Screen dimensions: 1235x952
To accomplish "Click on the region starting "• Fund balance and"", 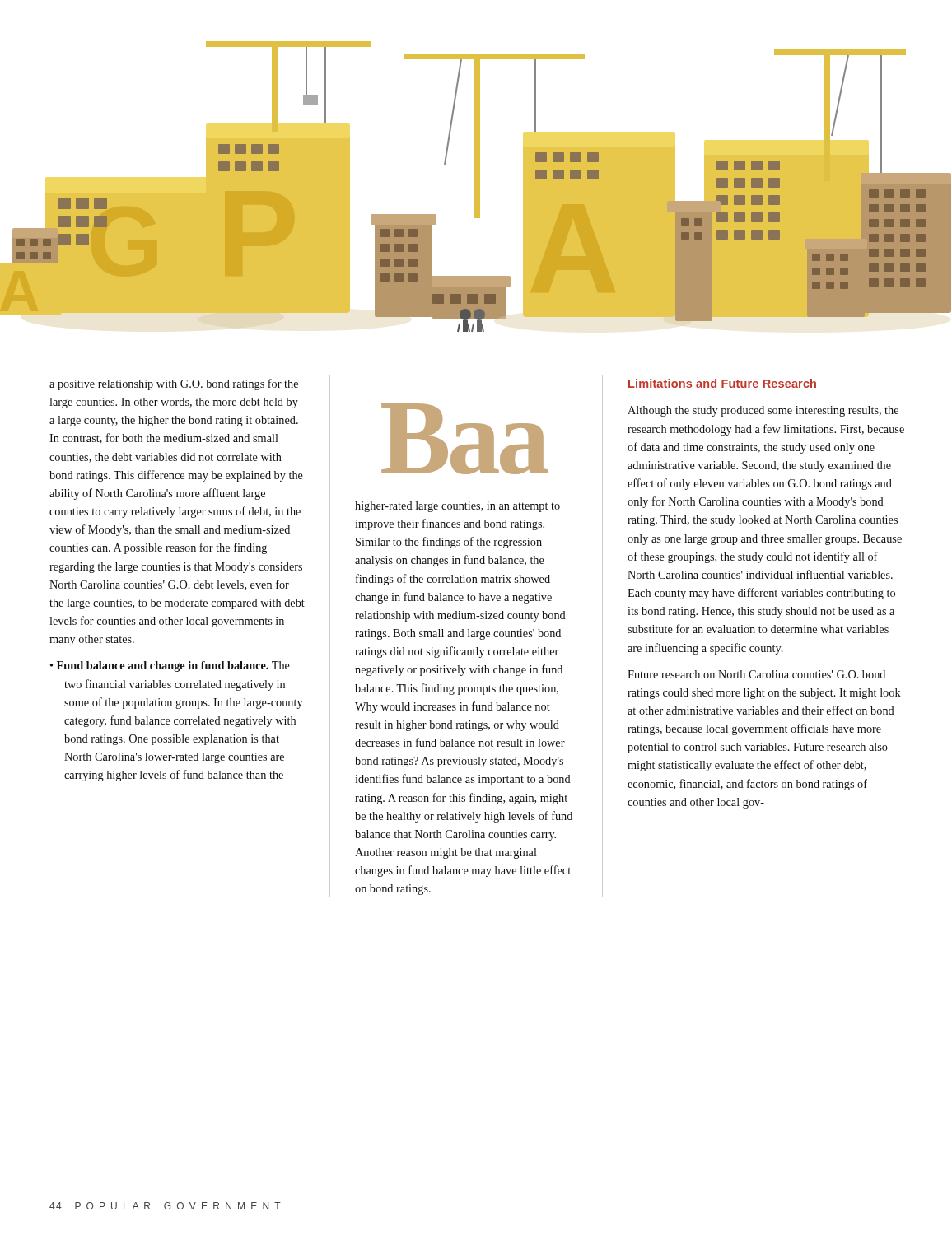I will point(177,720).
